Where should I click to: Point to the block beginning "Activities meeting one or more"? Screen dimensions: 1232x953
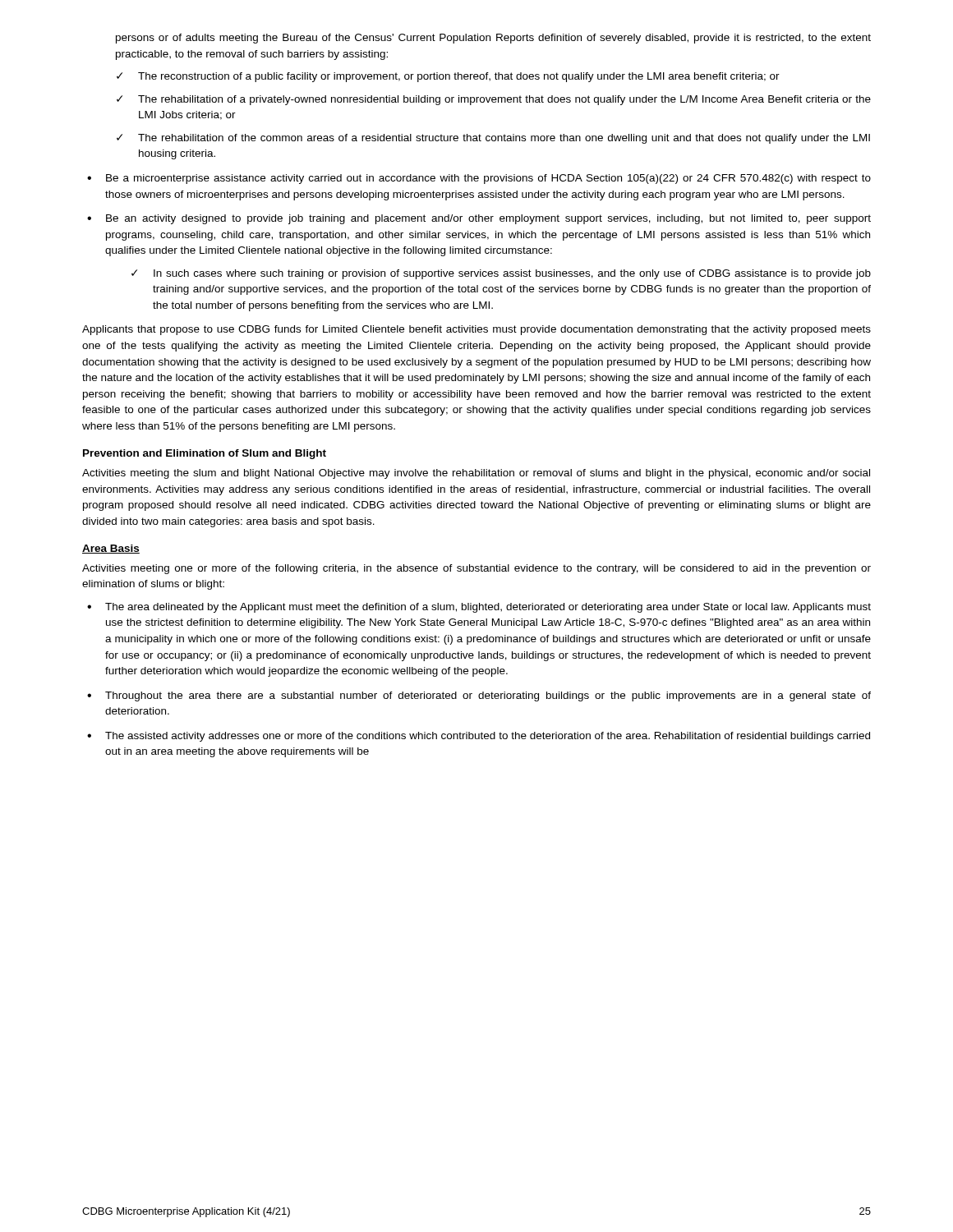pos(476,576)
